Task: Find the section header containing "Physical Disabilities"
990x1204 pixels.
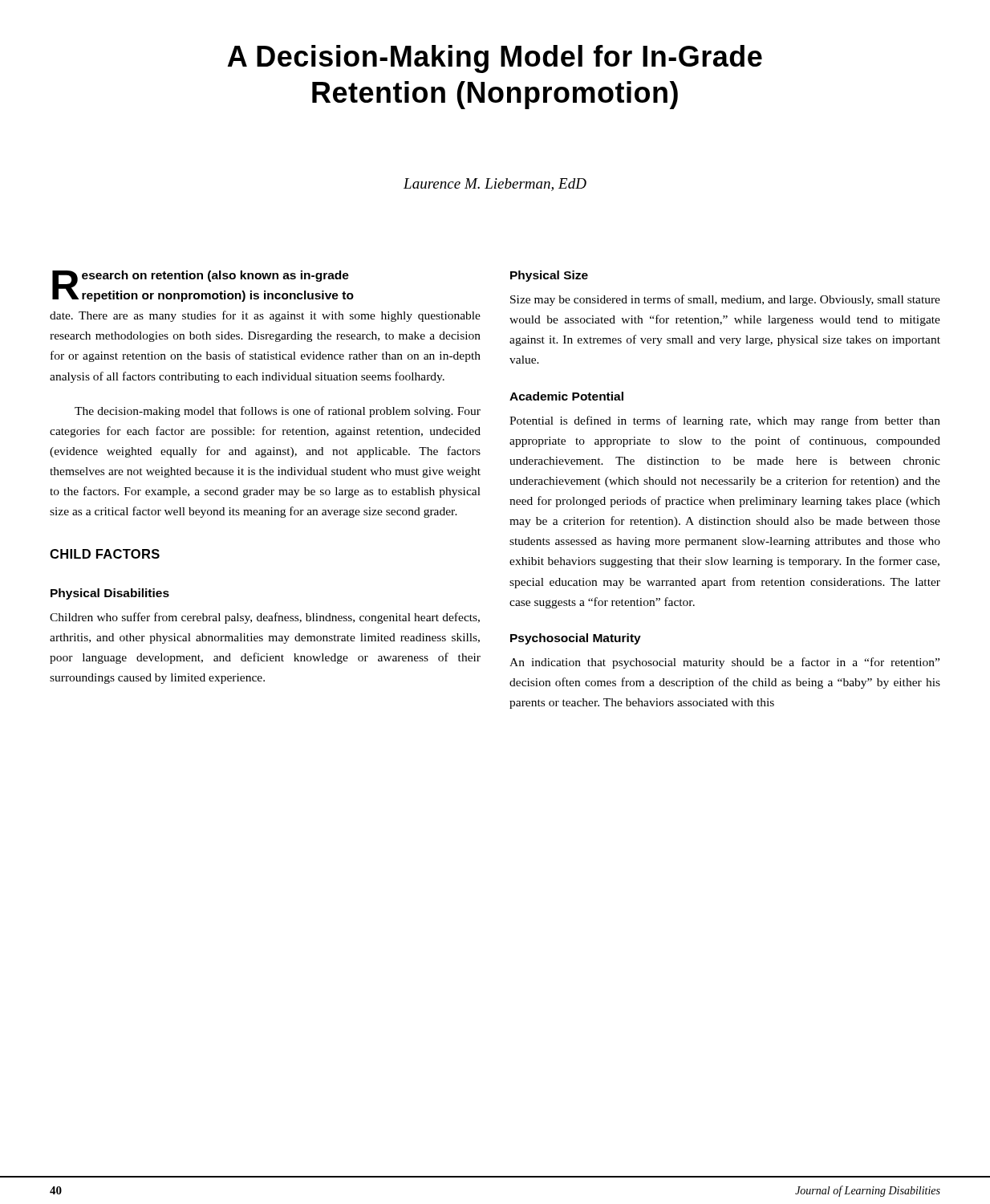Action: click(109, 593)
